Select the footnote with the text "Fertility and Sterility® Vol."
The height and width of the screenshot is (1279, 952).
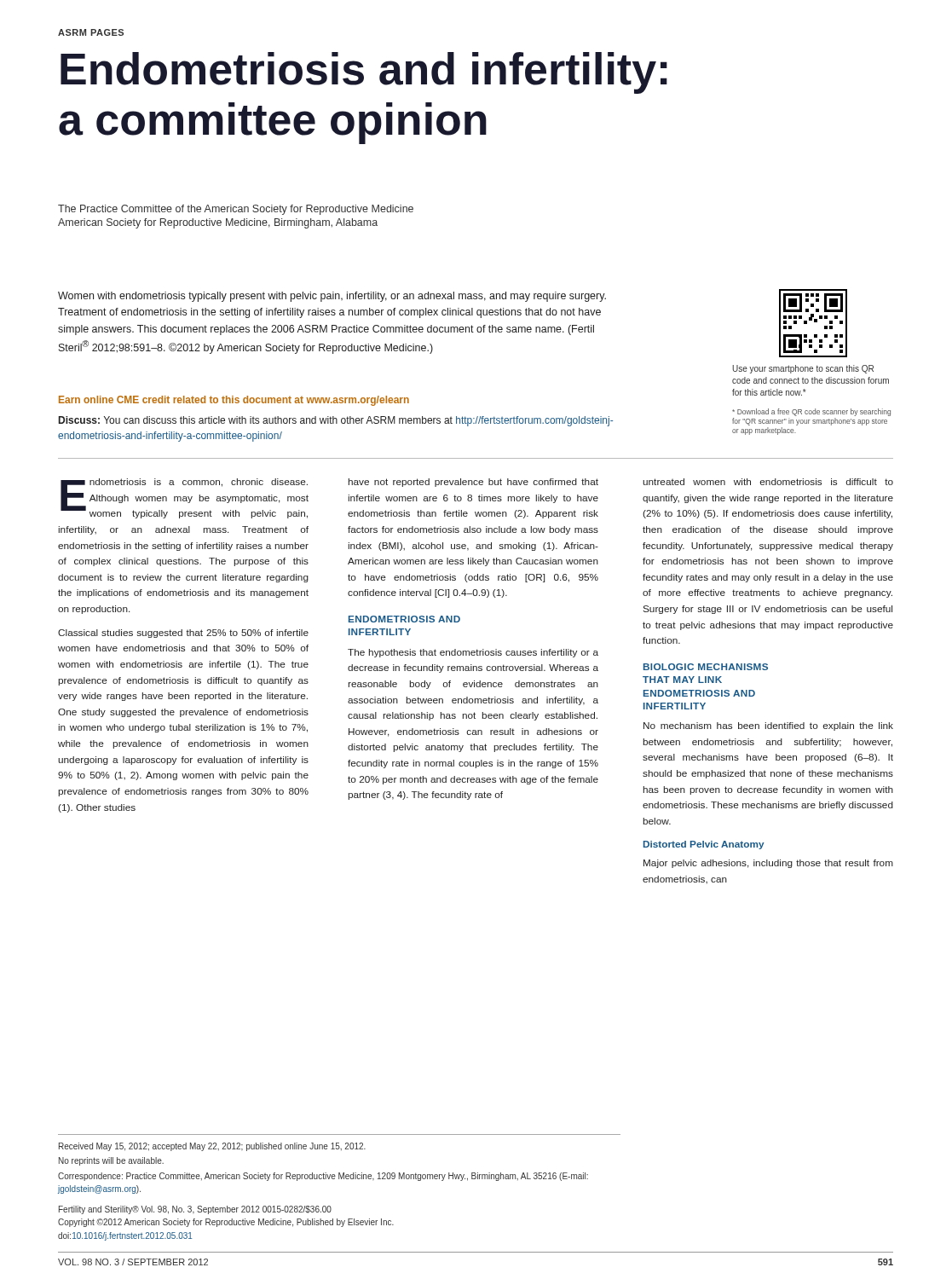click(x=348, y=1223)
